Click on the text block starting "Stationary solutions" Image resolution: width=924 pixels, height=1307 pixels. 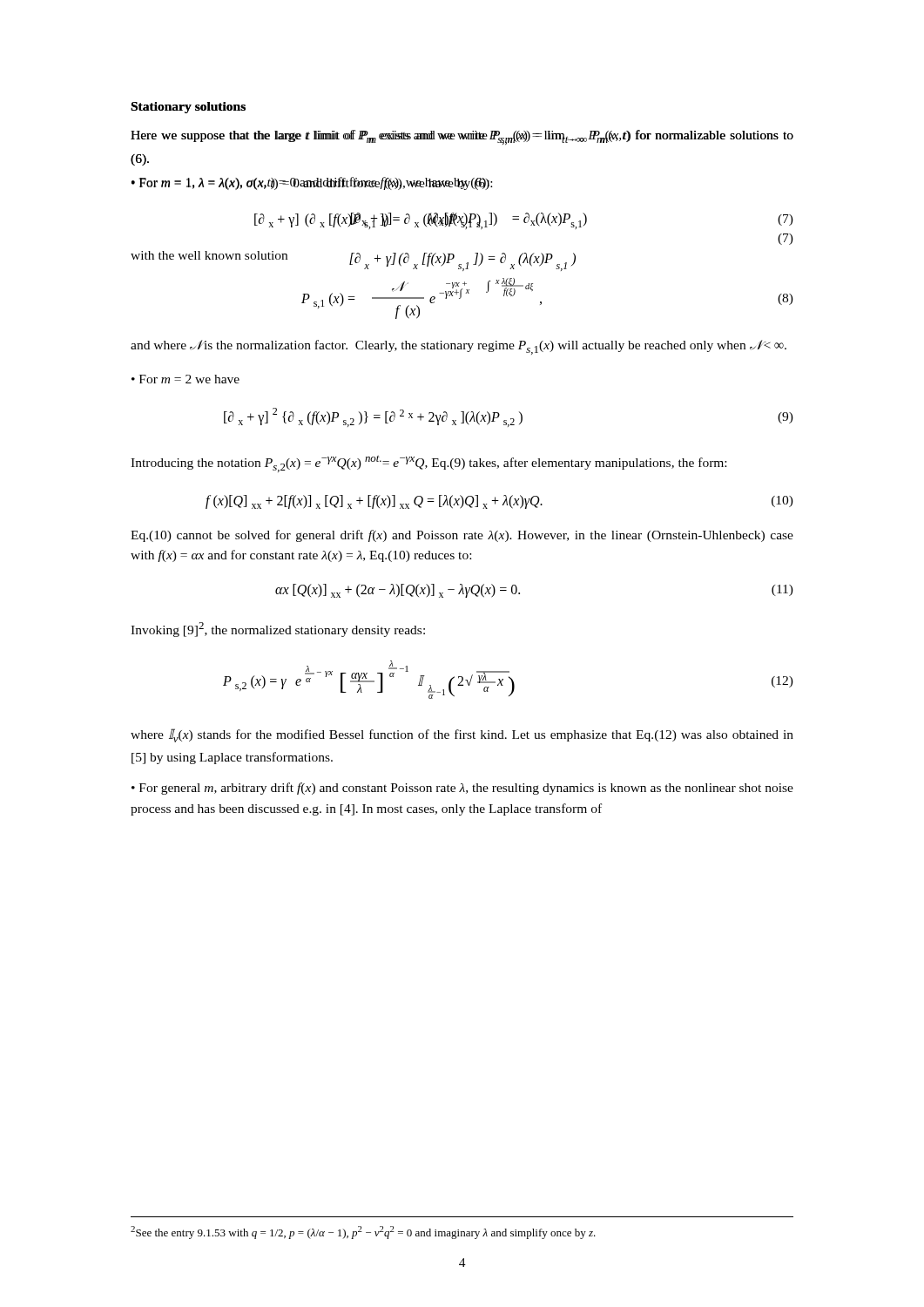point(188,106)
